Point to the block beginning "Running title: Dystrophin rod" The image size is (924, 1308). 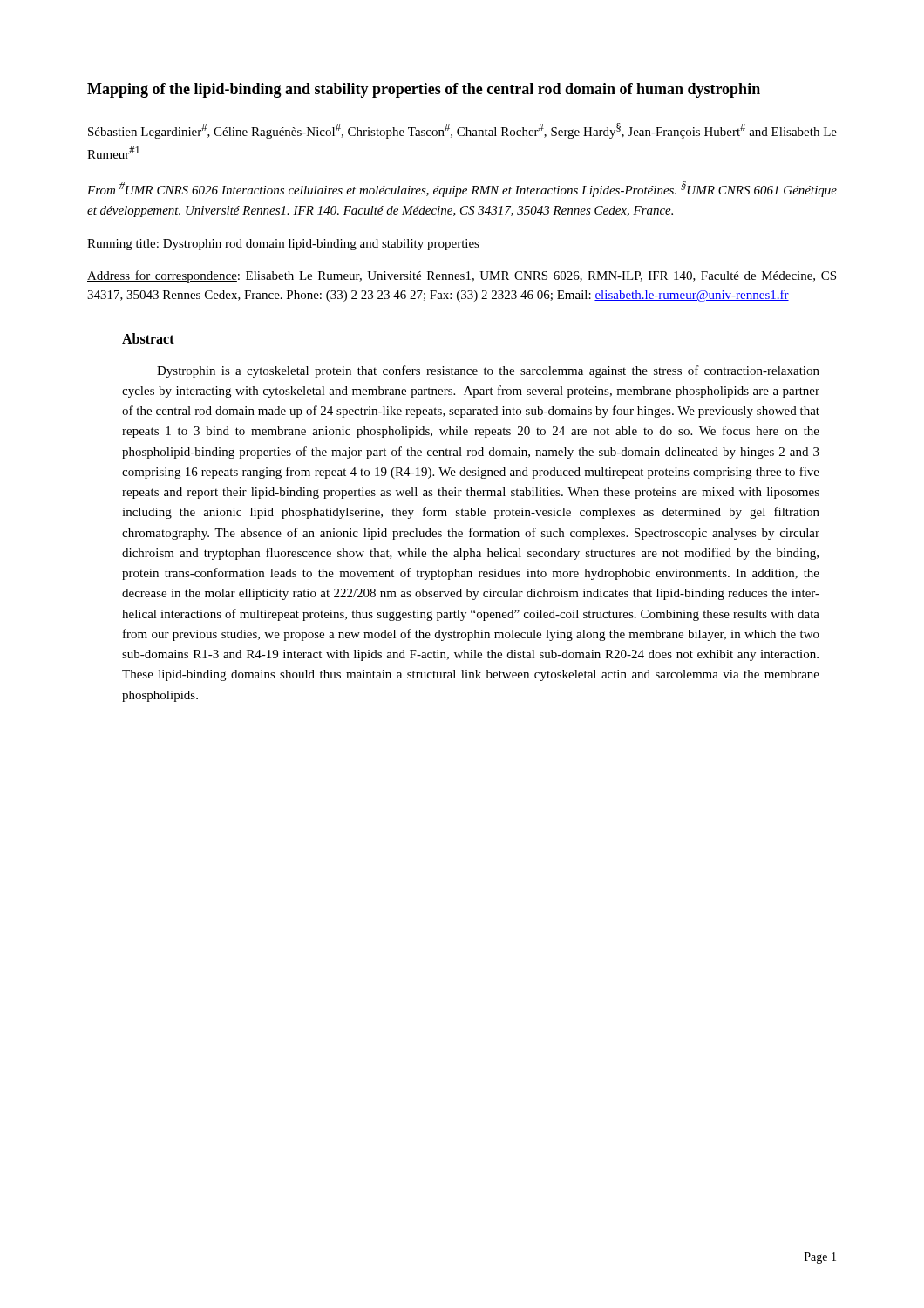(x=283, y=243)
